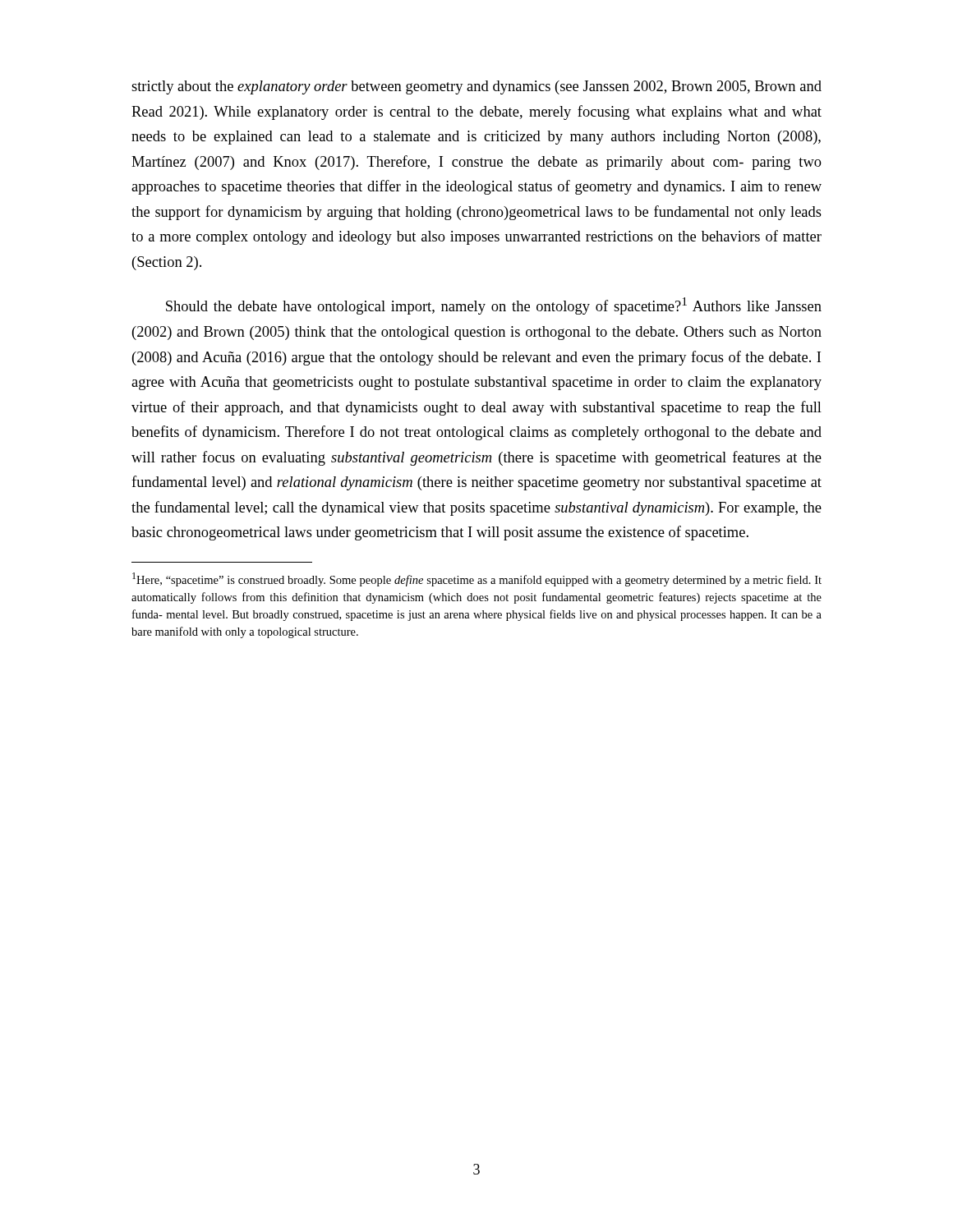953x1232 pixels.
Task: Point to the block starting "strictly about the explanatory order between"
Action: pyautogui.click(x=476, y=174)
